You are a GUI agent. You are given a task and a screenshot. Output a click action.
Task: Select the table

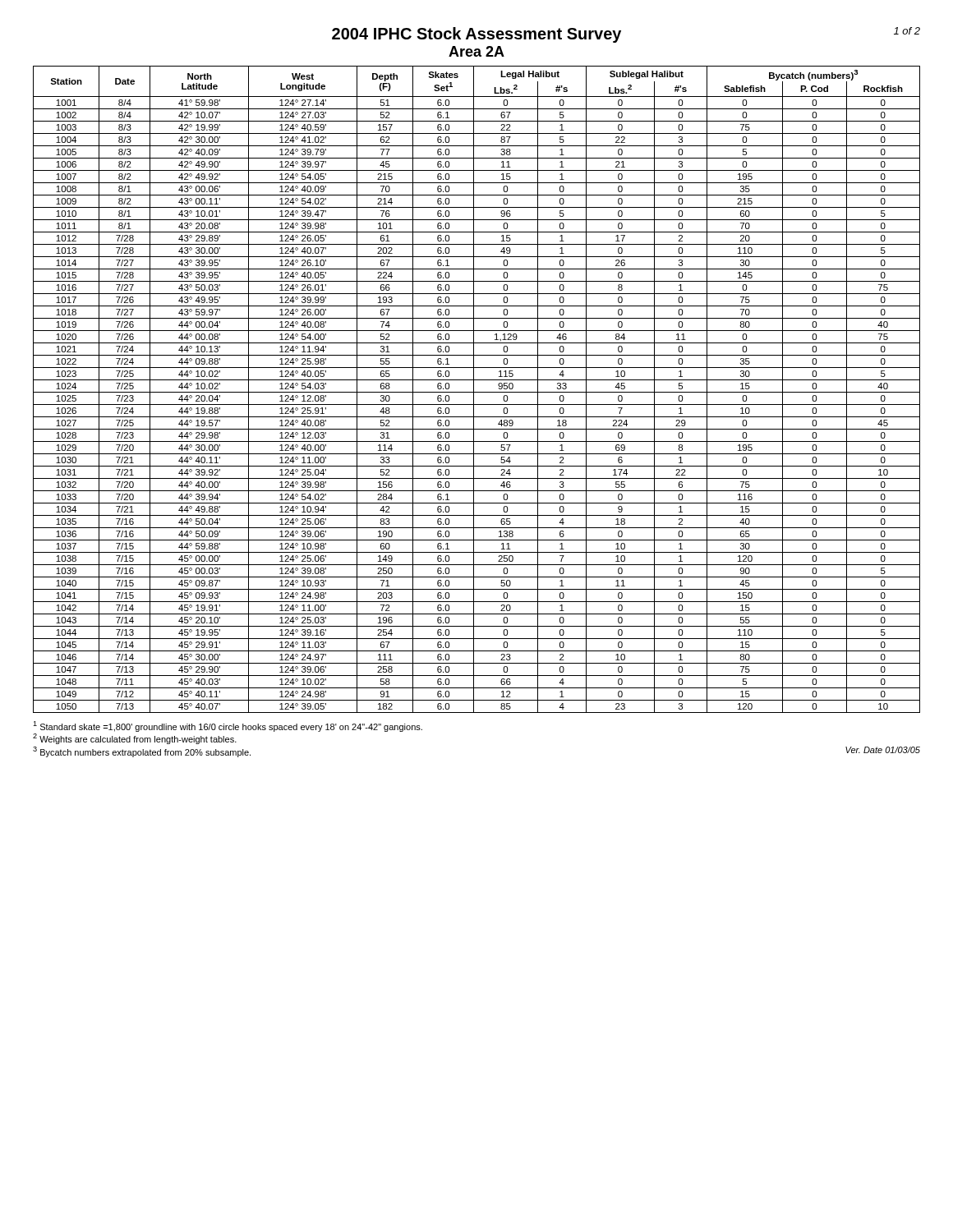[x=476, y=389]
